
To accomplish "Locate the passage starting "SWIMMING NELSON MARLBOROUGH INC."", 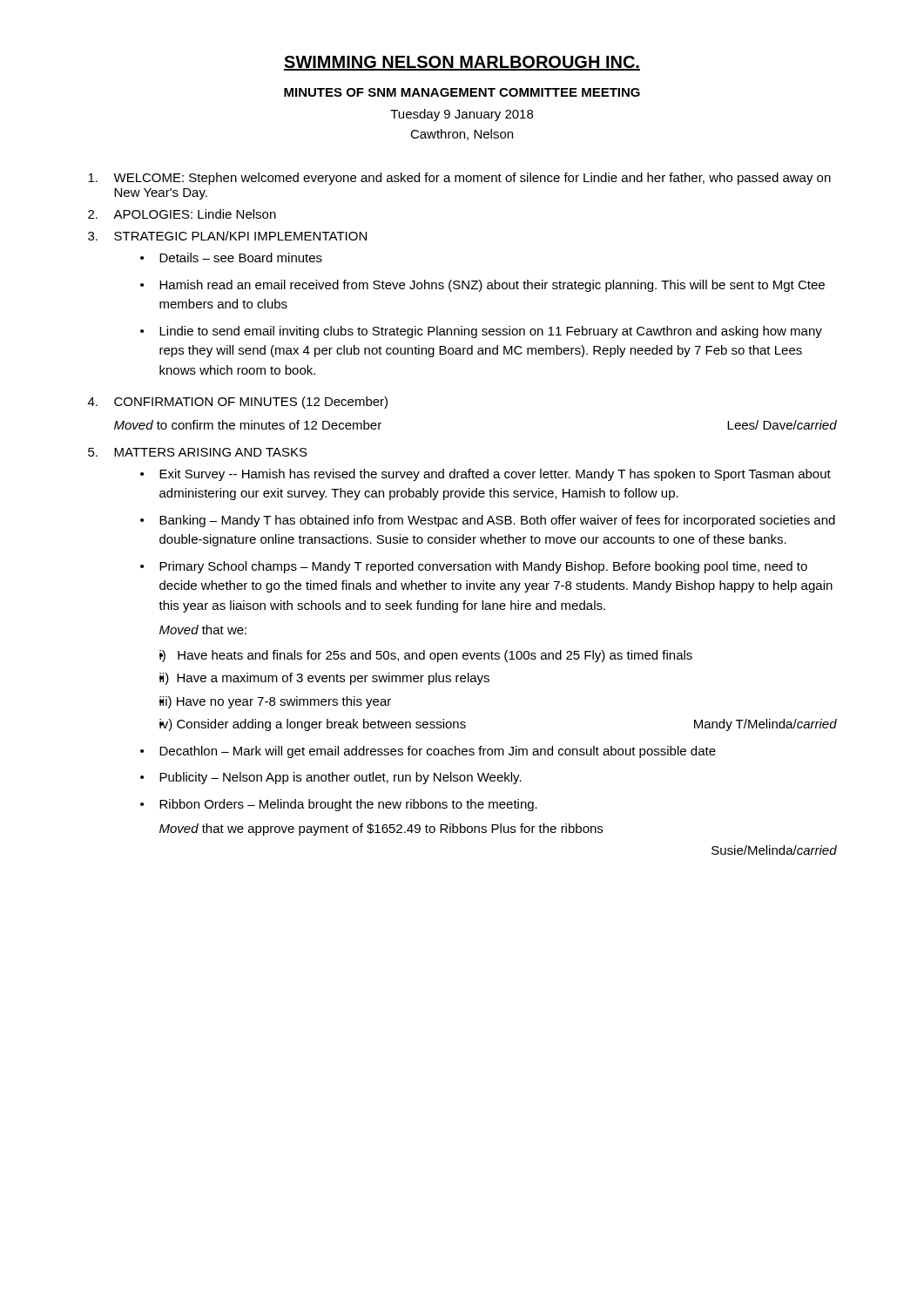I will (x=462, y=62).
